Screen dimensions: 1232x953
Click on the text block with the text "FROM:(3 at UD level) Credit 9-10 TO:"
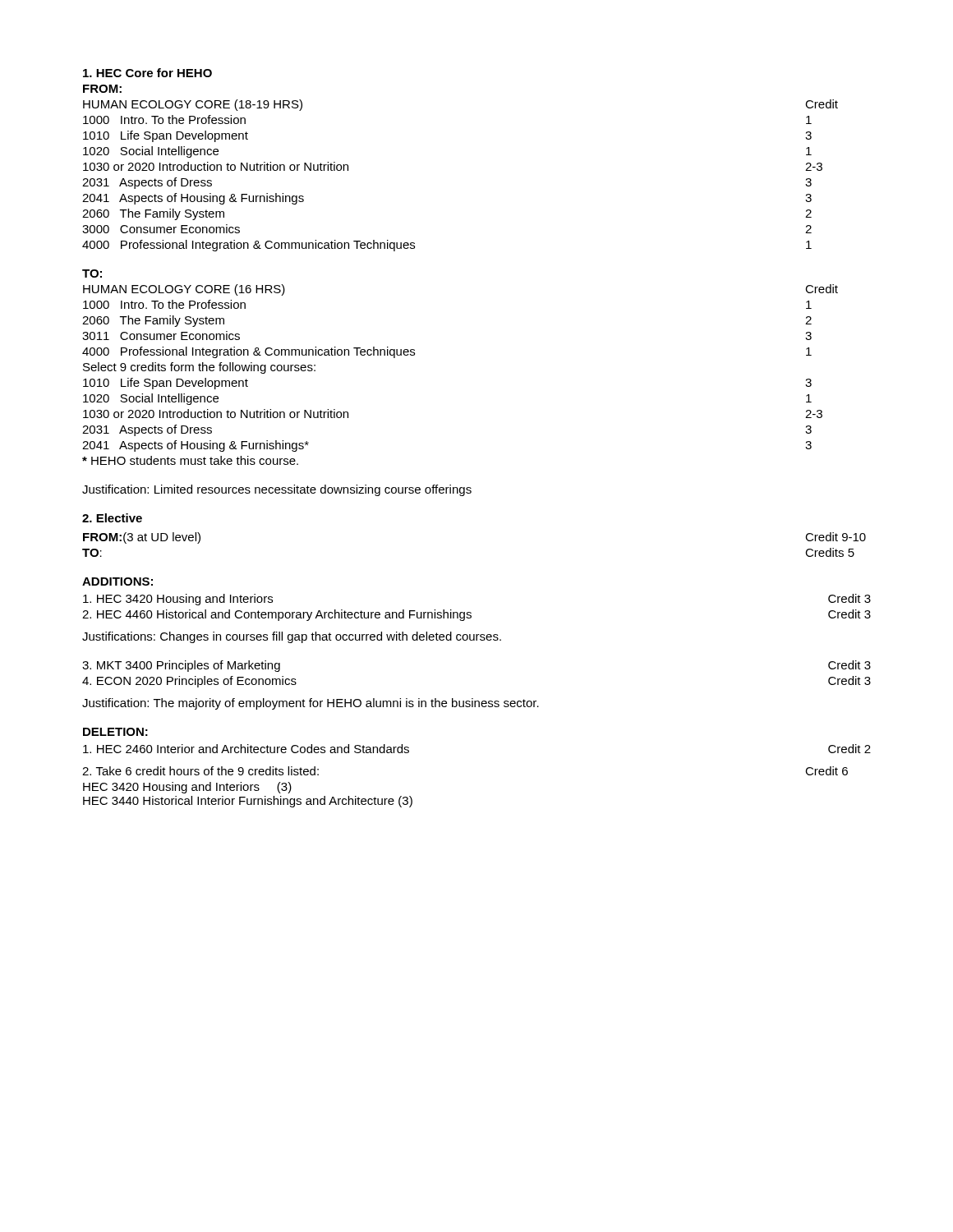click(x=142, y=538)
